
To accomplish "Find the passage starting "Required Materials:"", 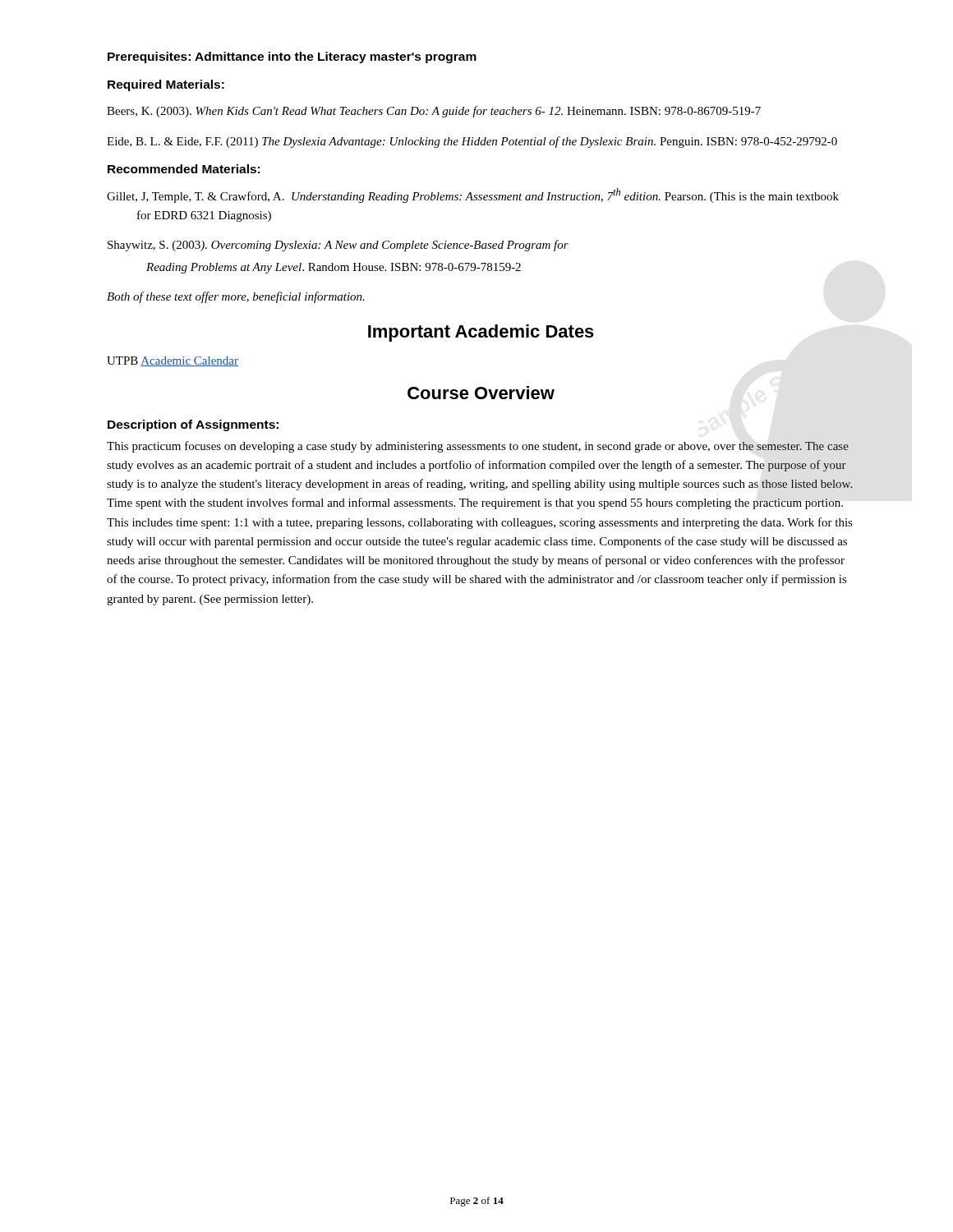I will click(x=166, y=84).
